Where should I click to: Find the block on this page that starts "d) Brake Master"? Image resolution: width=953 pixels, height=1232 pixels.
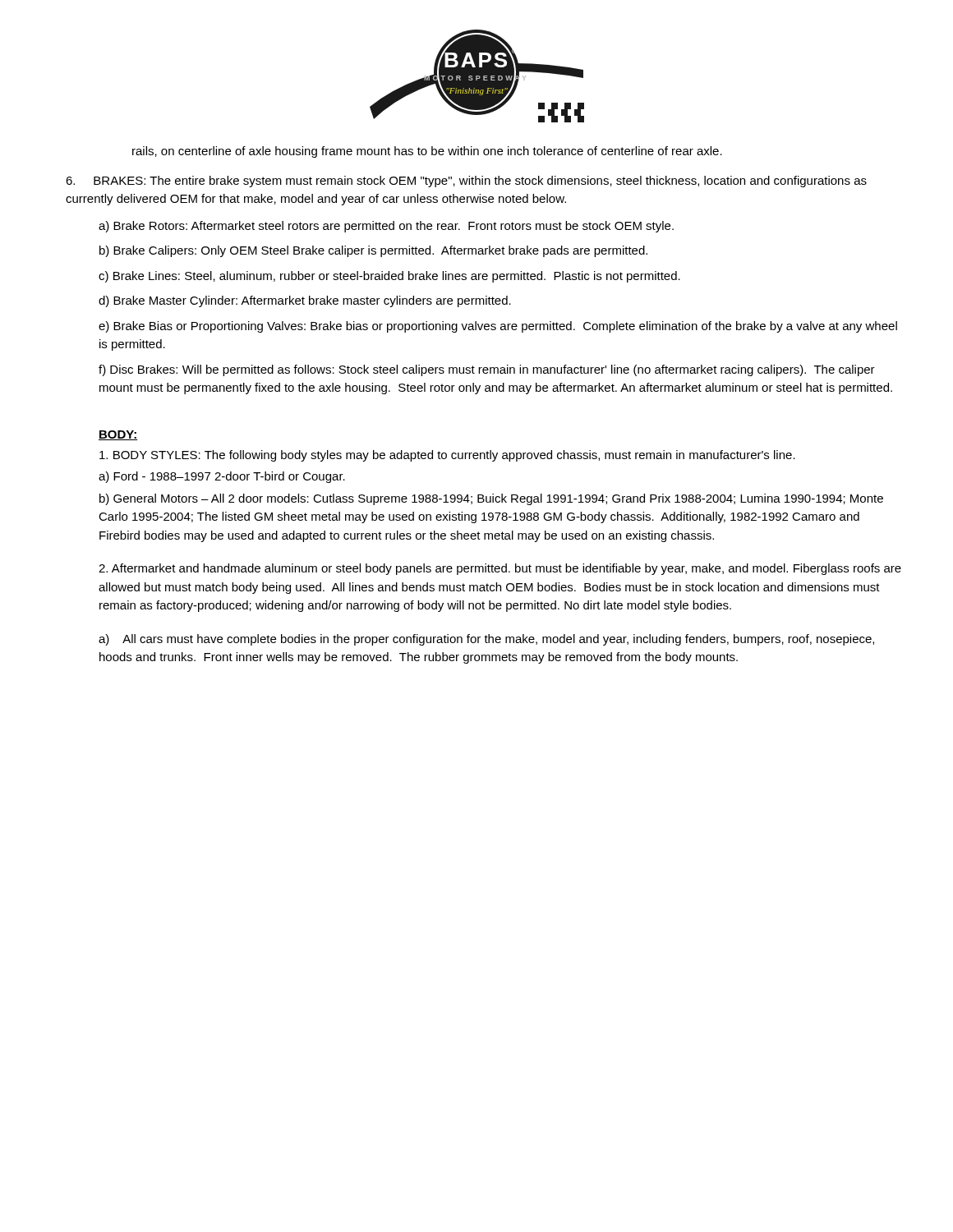pos(305,300)
